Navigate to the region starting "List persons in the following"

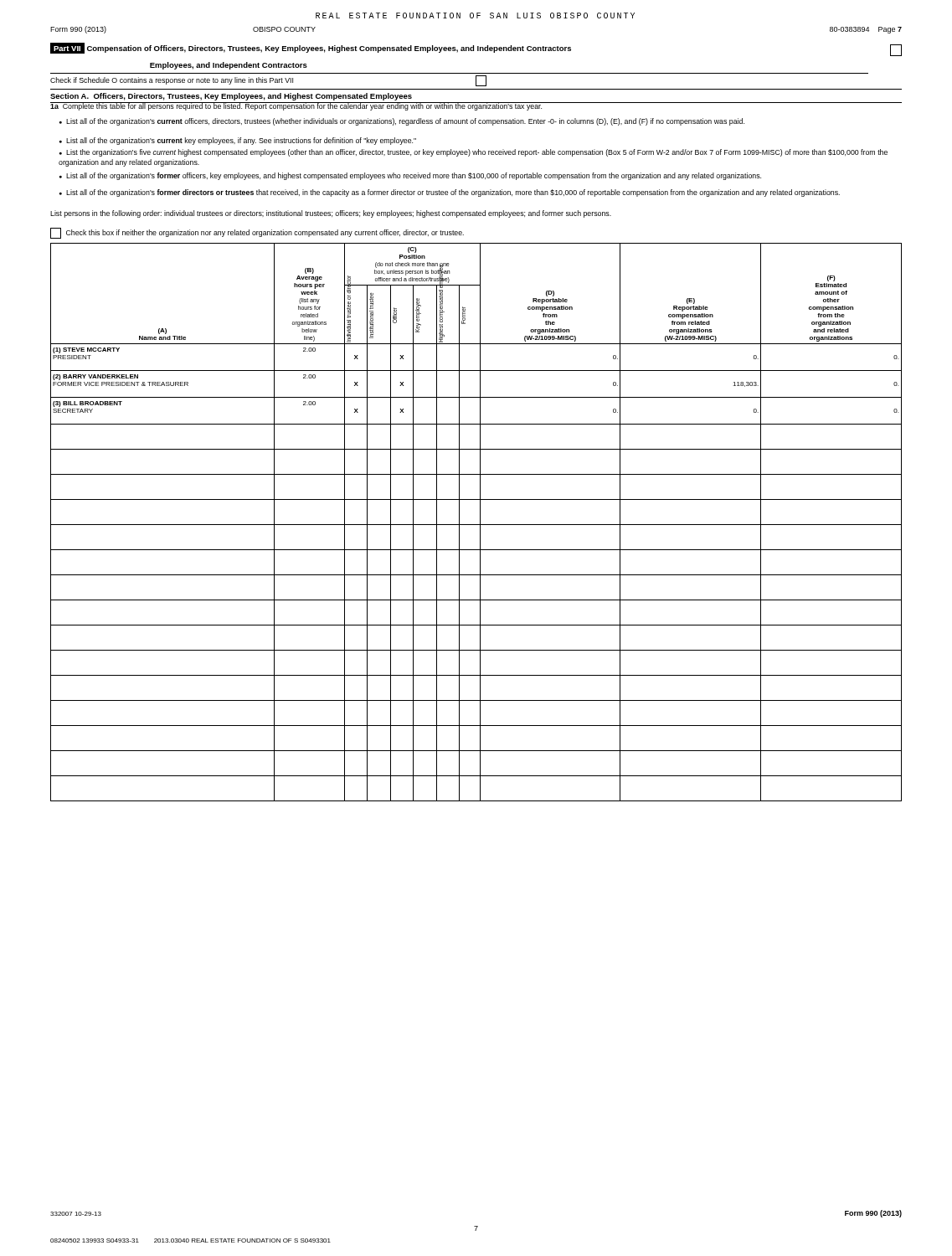(x=331, y=214)
